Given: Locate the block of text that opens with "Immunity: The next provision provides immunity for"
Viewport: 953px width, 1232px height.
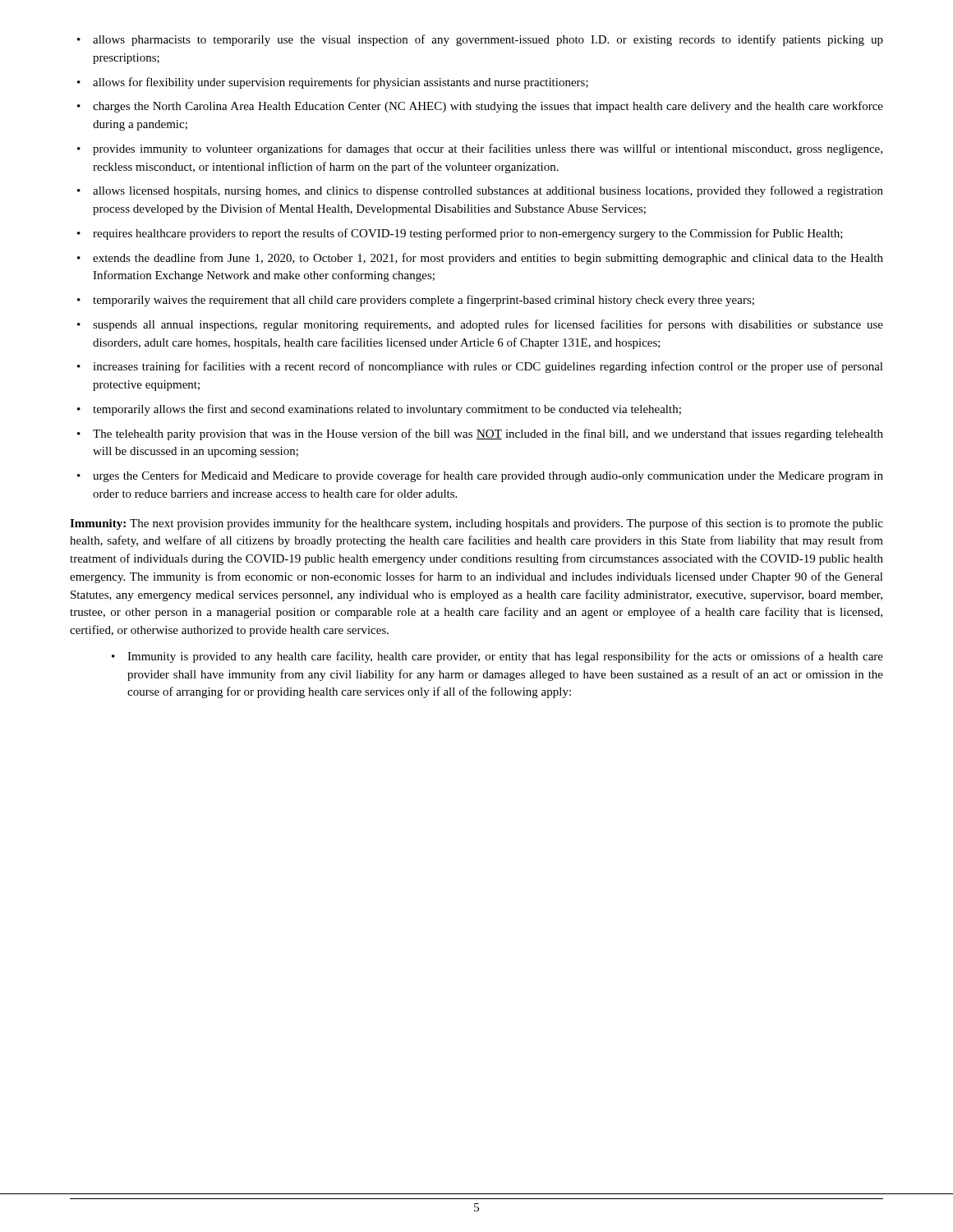Looking at the screenshot, I should click(x=476, y=576).
